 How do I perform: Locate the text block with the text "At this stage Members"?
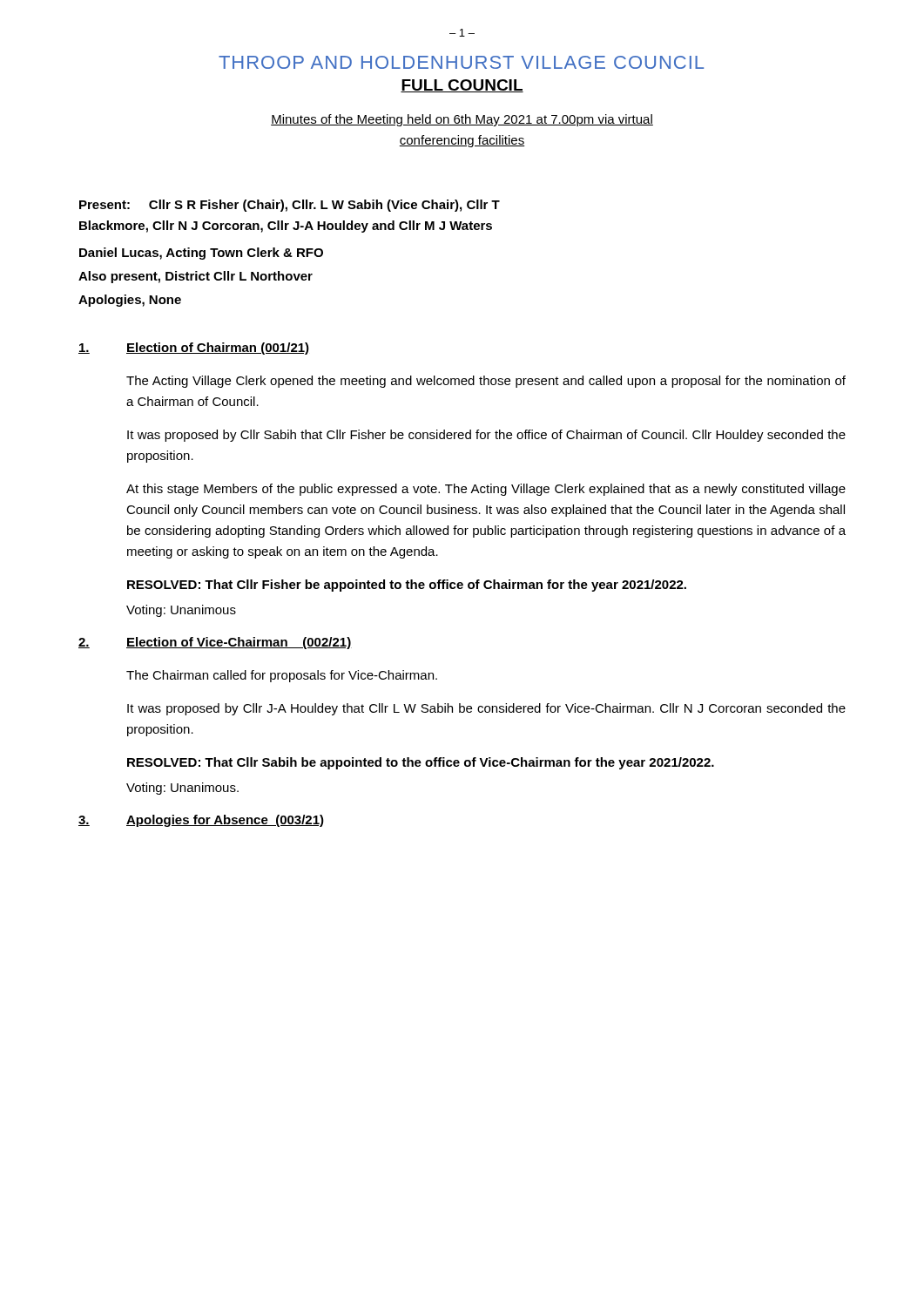click(486, 520)
